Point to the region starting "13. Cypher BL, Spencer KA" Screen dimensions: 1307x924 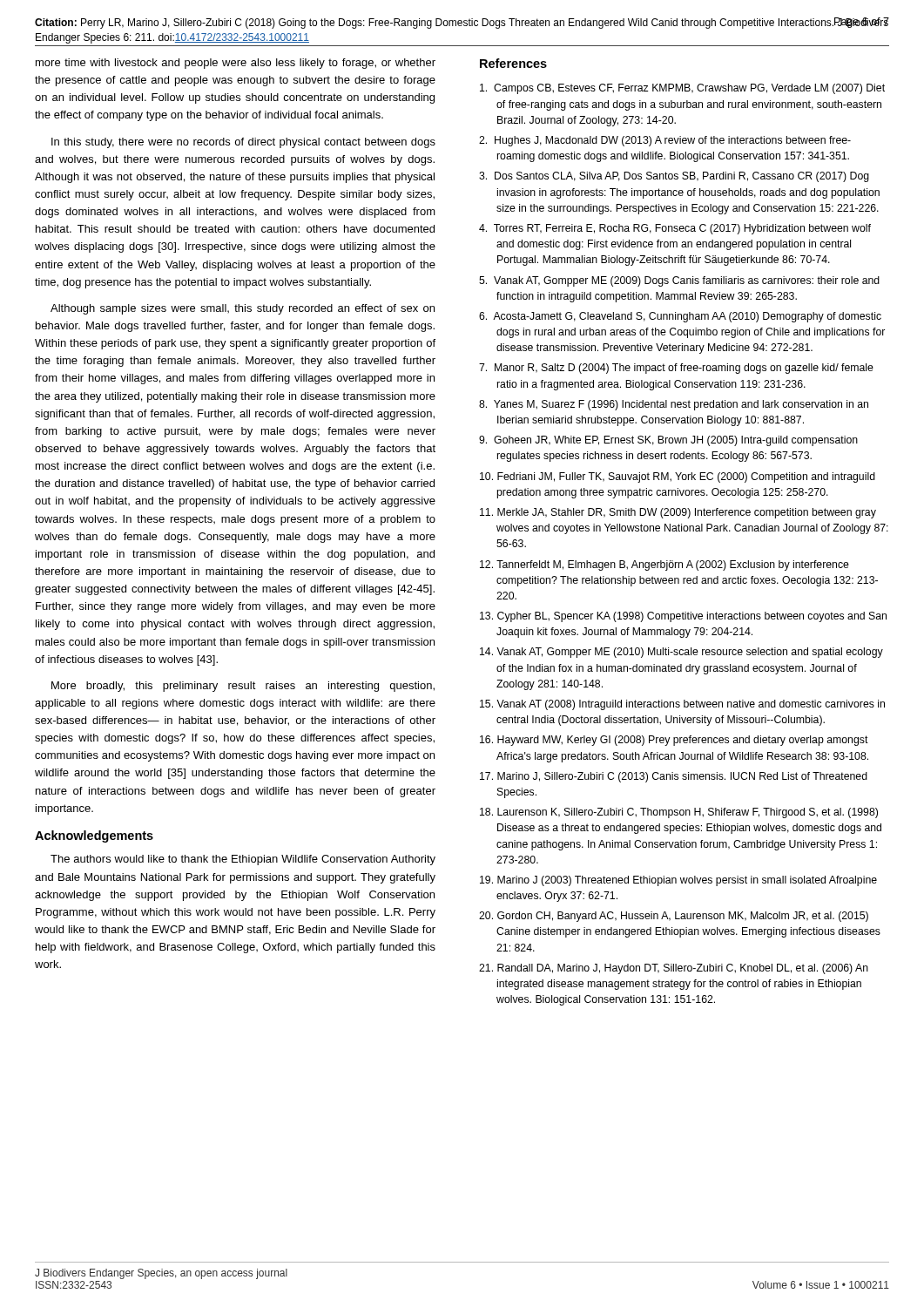click(x=683, y=624)
